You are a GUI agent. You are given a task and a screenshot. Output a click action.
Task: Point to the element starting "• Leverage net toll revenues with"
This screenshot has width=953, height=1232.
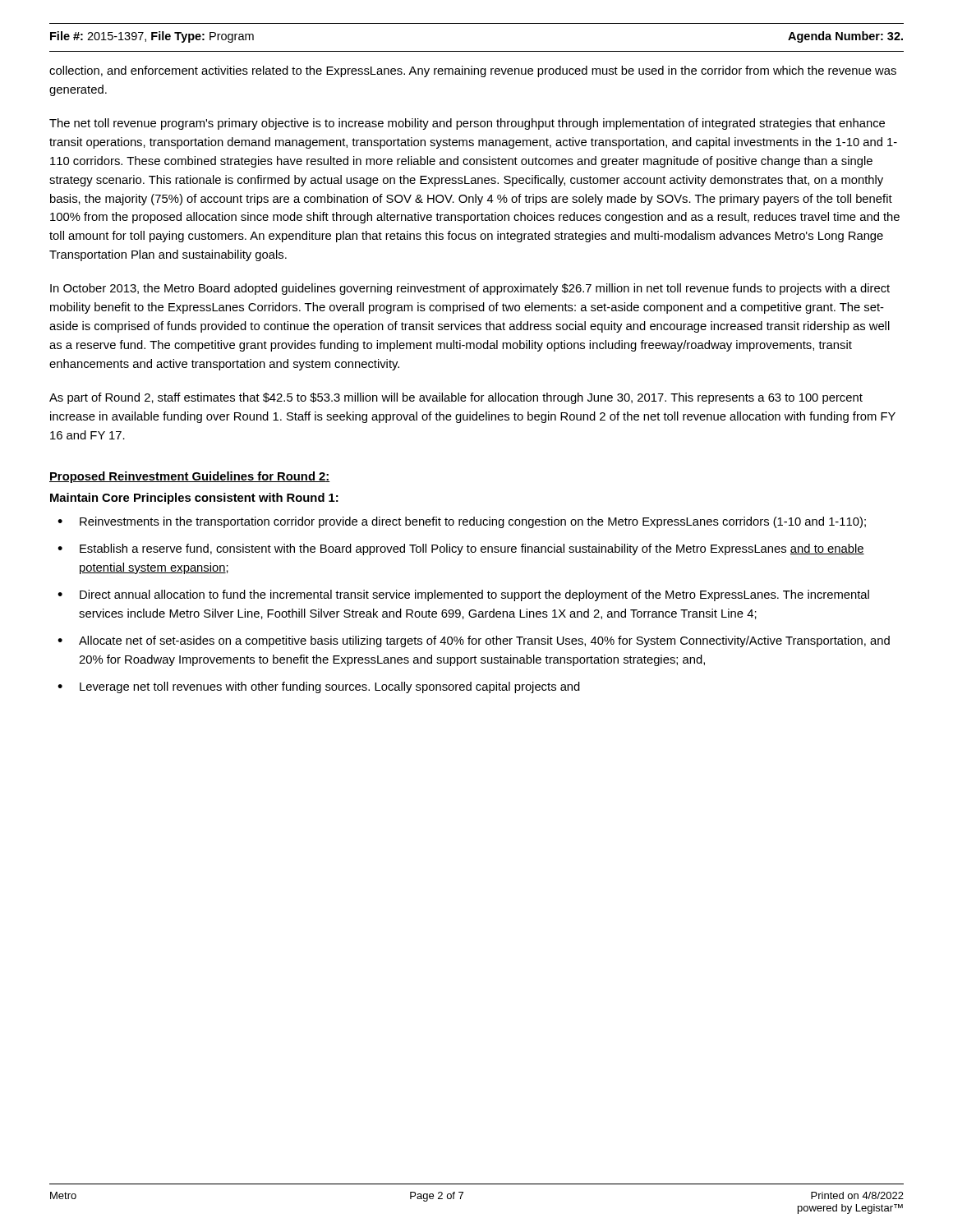pos(476,687)
